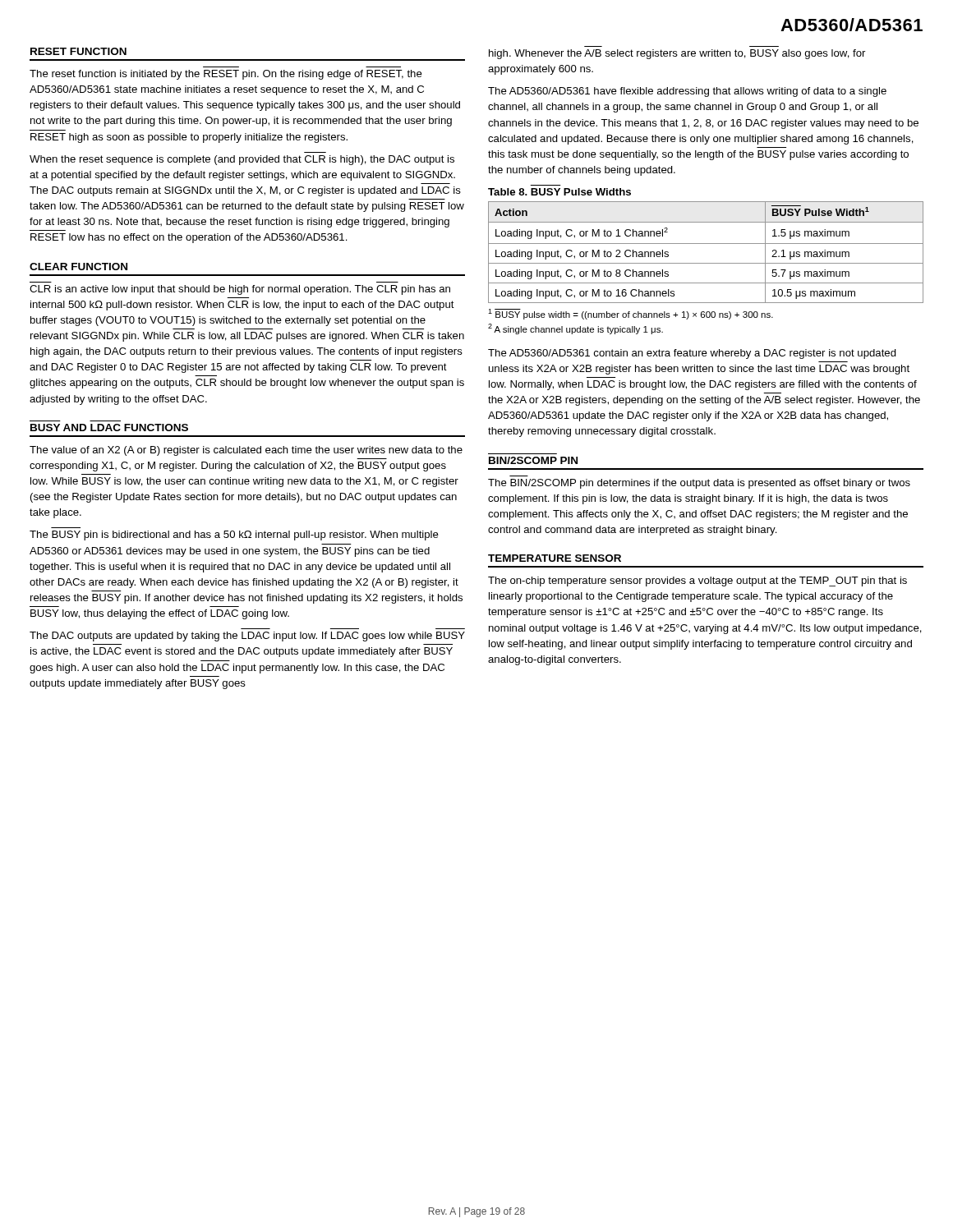Screen dimensions: 1232x953
Task: Locate the block of text that opens with "The on-chip temperature"
Action: (x=705, y=620)
